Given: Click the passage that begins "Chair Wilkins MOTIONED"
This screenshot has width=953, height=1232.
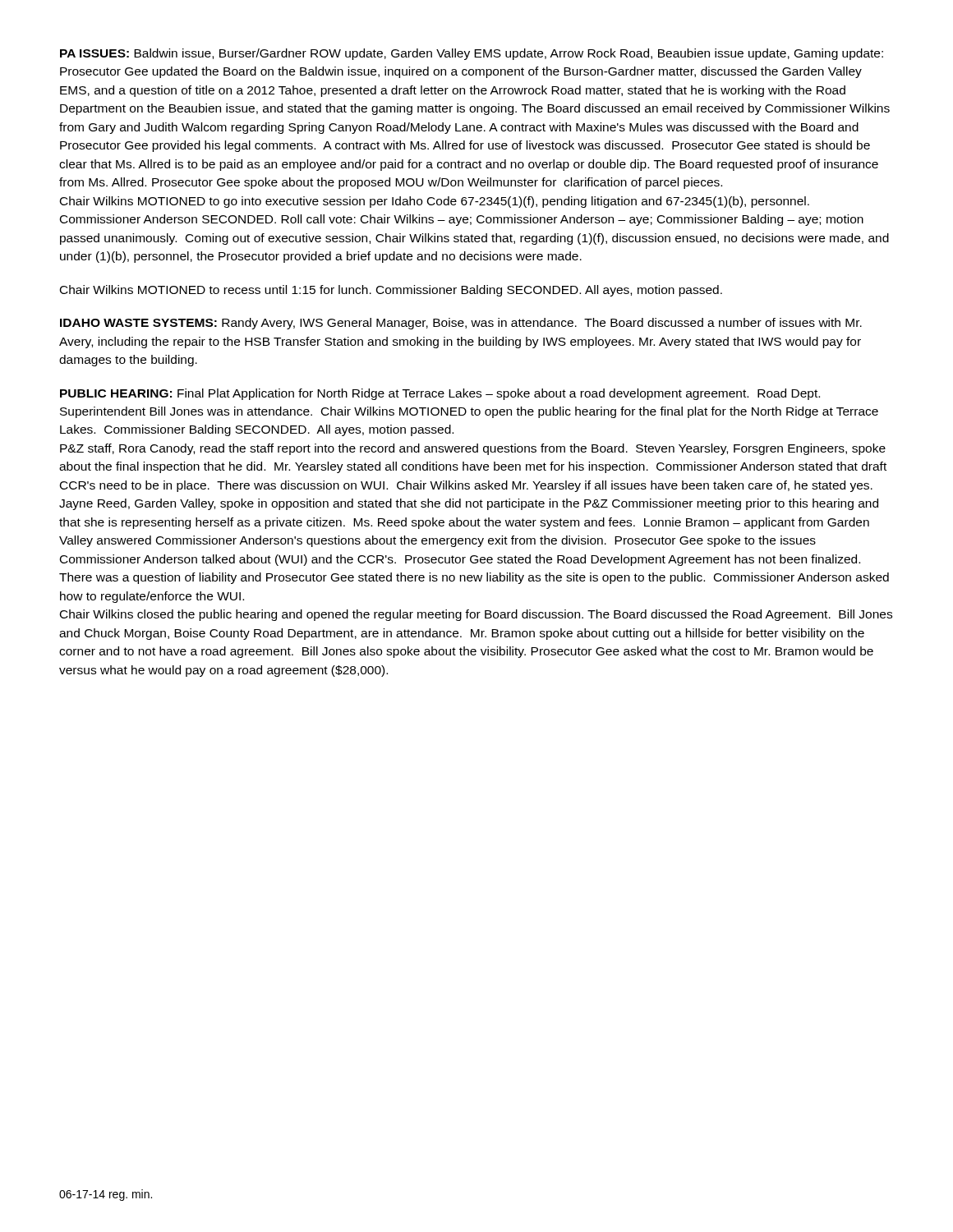Looking at the screenshot, I should tap(391, 289).
